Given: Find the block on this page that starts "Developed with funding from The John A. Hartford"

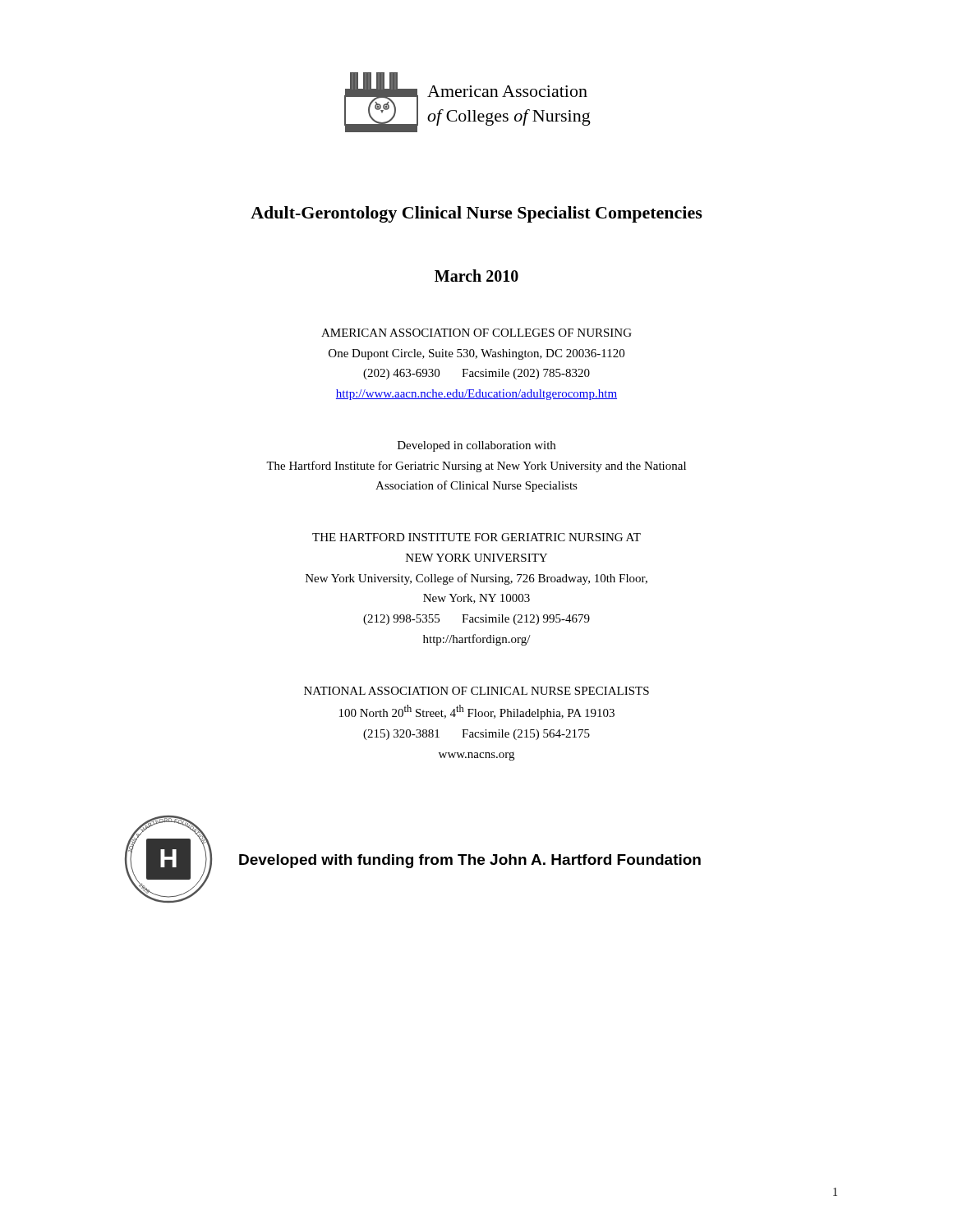Looking at the screenshot, I should (470, 860).
